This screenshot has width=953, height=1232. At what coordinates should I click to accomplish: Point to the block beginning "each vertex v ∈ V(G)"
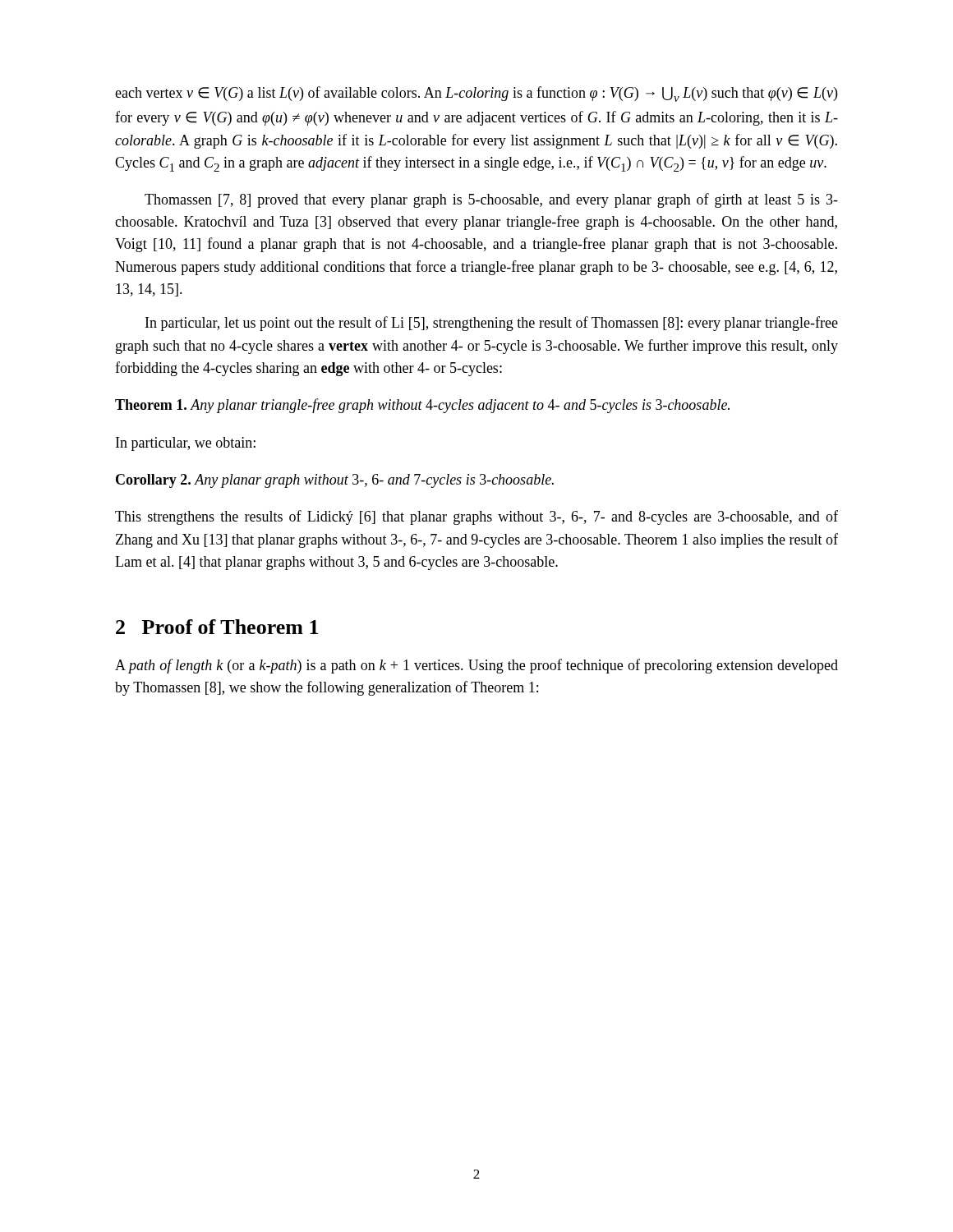tap(476, 130)
